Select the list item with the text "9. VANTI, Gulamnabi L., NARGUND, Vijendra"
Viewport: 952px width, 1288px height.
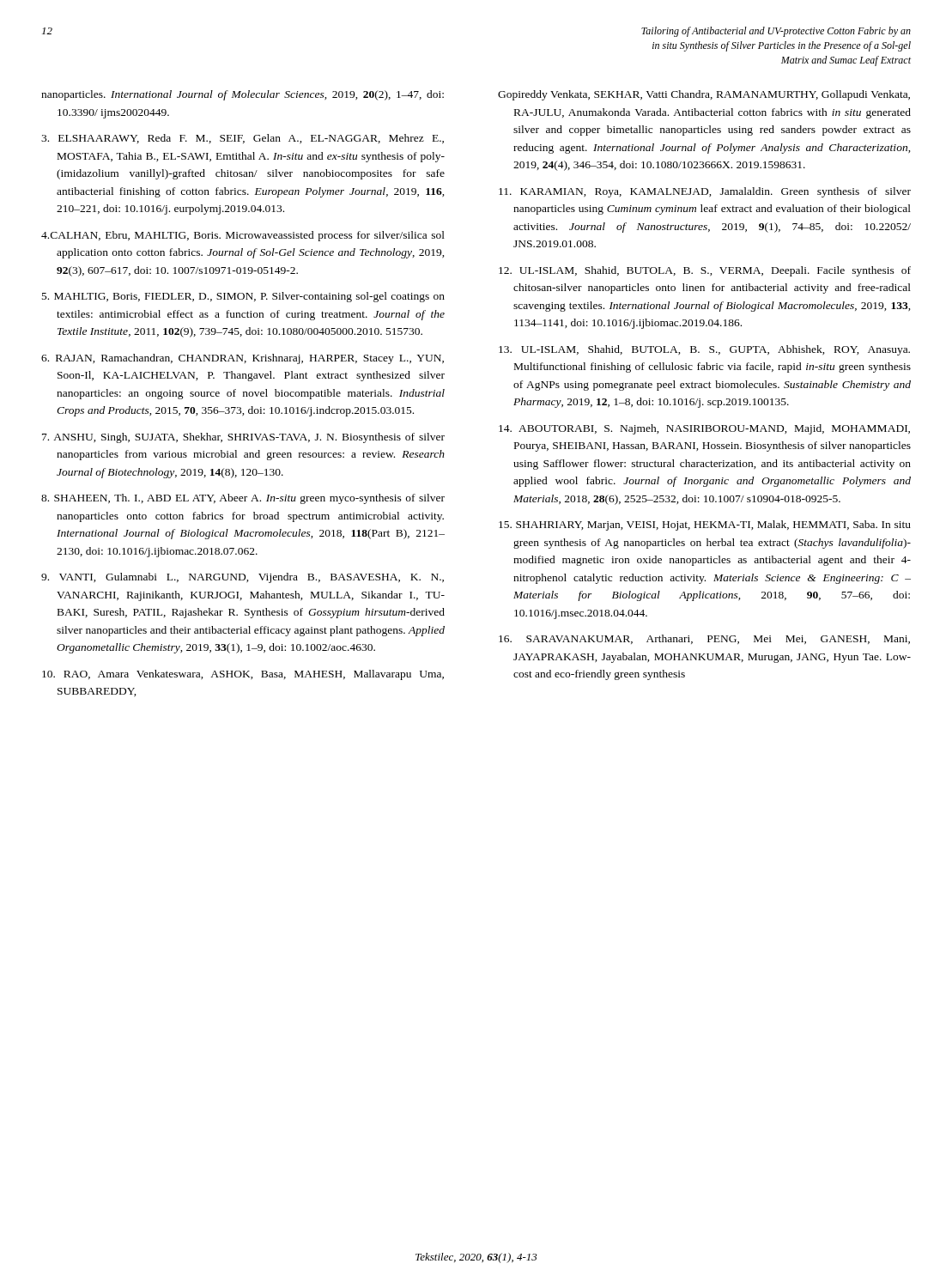(243, 612)
